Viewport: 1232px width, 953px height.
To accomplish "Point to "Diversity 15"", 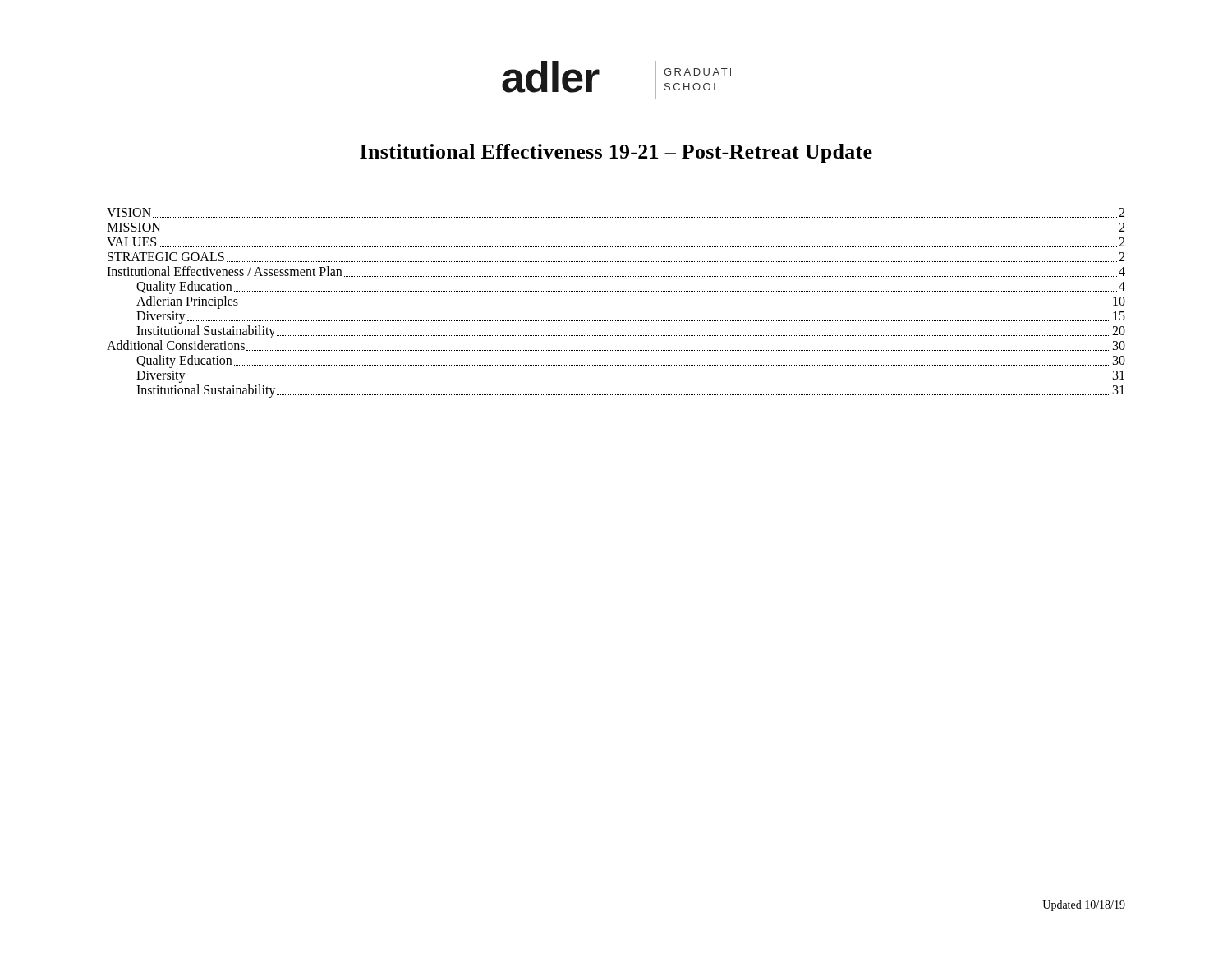I will coord(616,316).
